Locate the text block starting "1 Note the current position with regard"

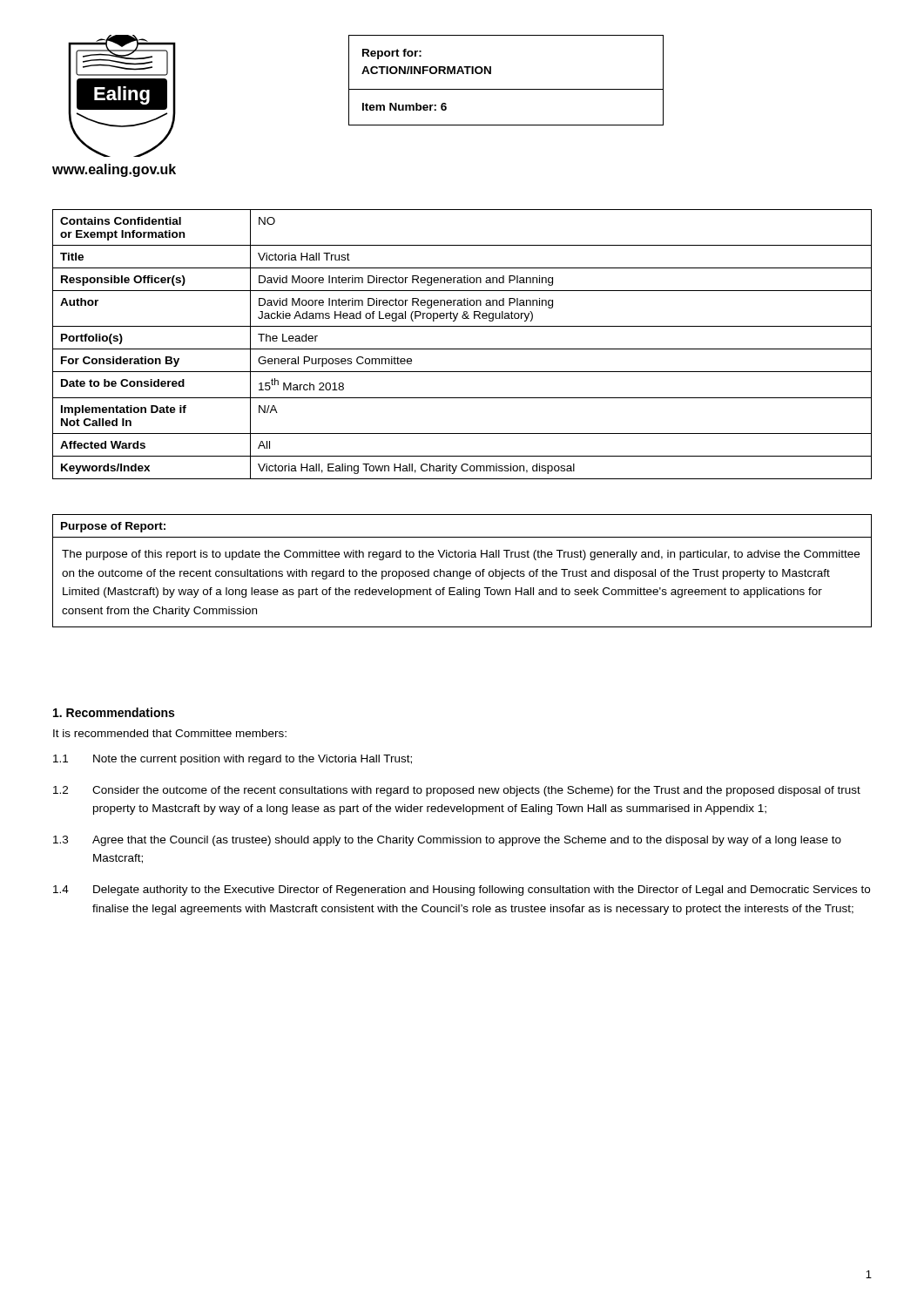pos(233,760)
